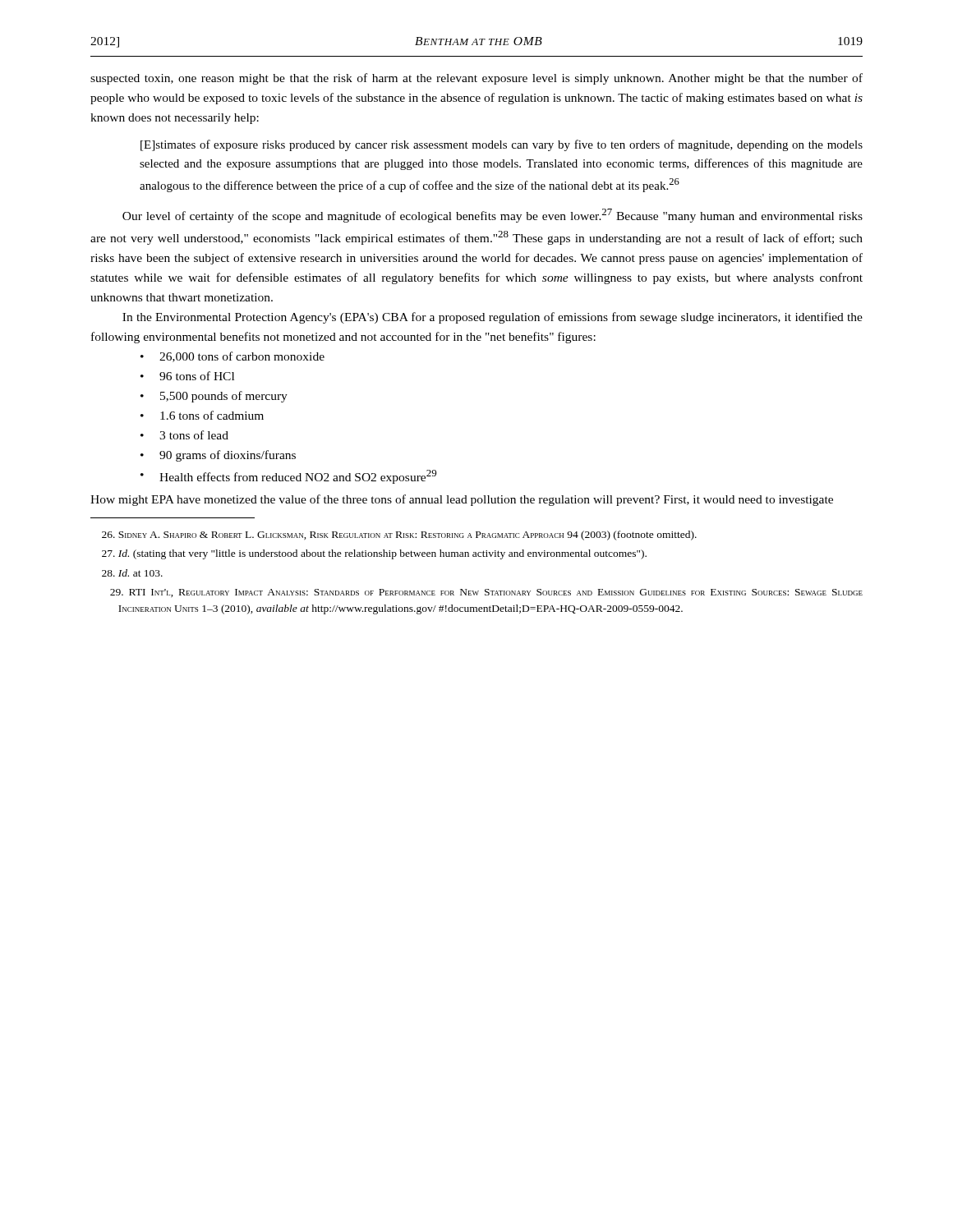The height and width of the screenshot is (1232, 953).
Task: Locate the list item with the text "•Health effects from reduced NO2 and"
Action: pos(288,476)
